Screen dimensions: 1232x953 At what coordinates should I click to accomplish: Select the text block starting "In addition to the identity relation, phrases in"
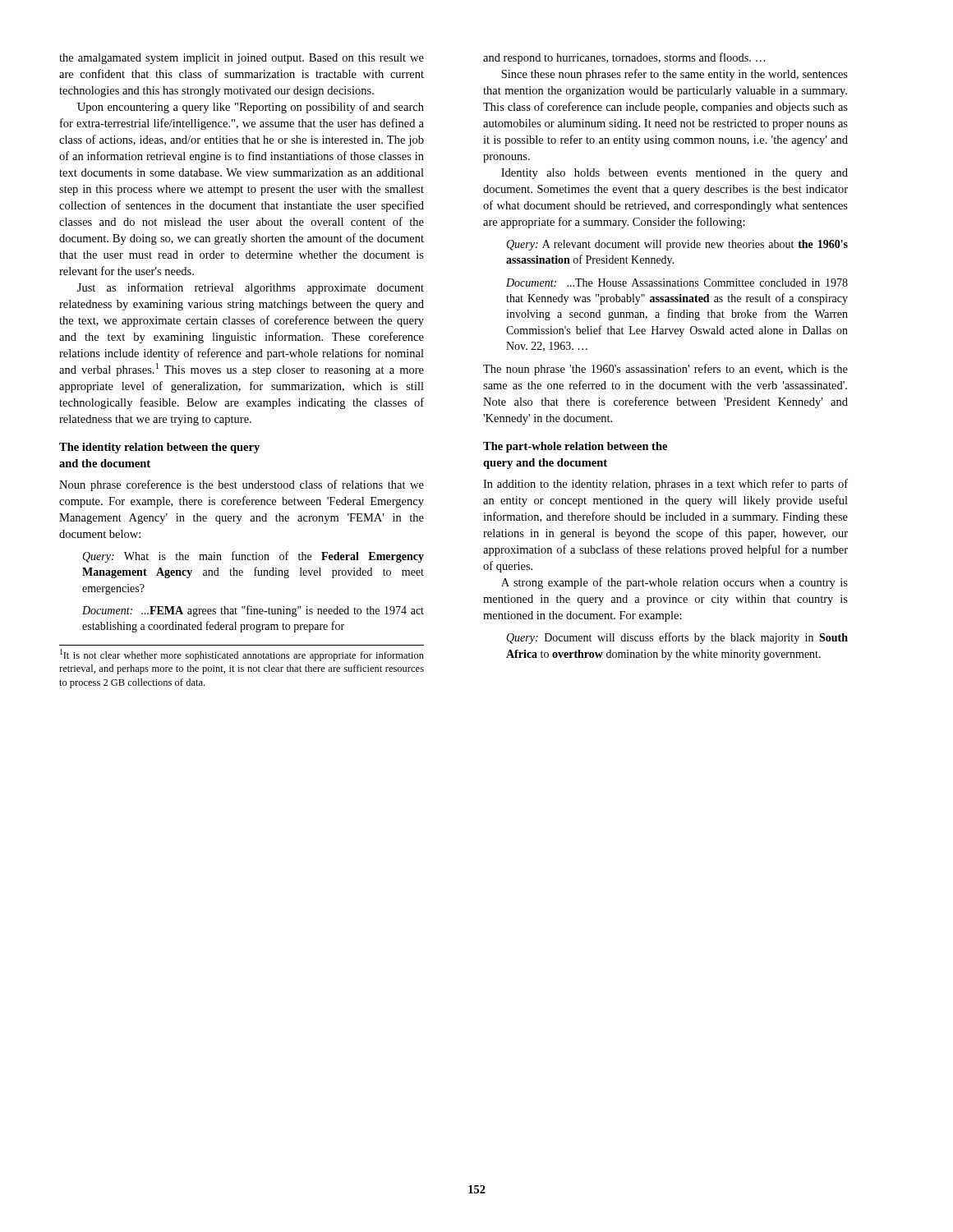665,550
